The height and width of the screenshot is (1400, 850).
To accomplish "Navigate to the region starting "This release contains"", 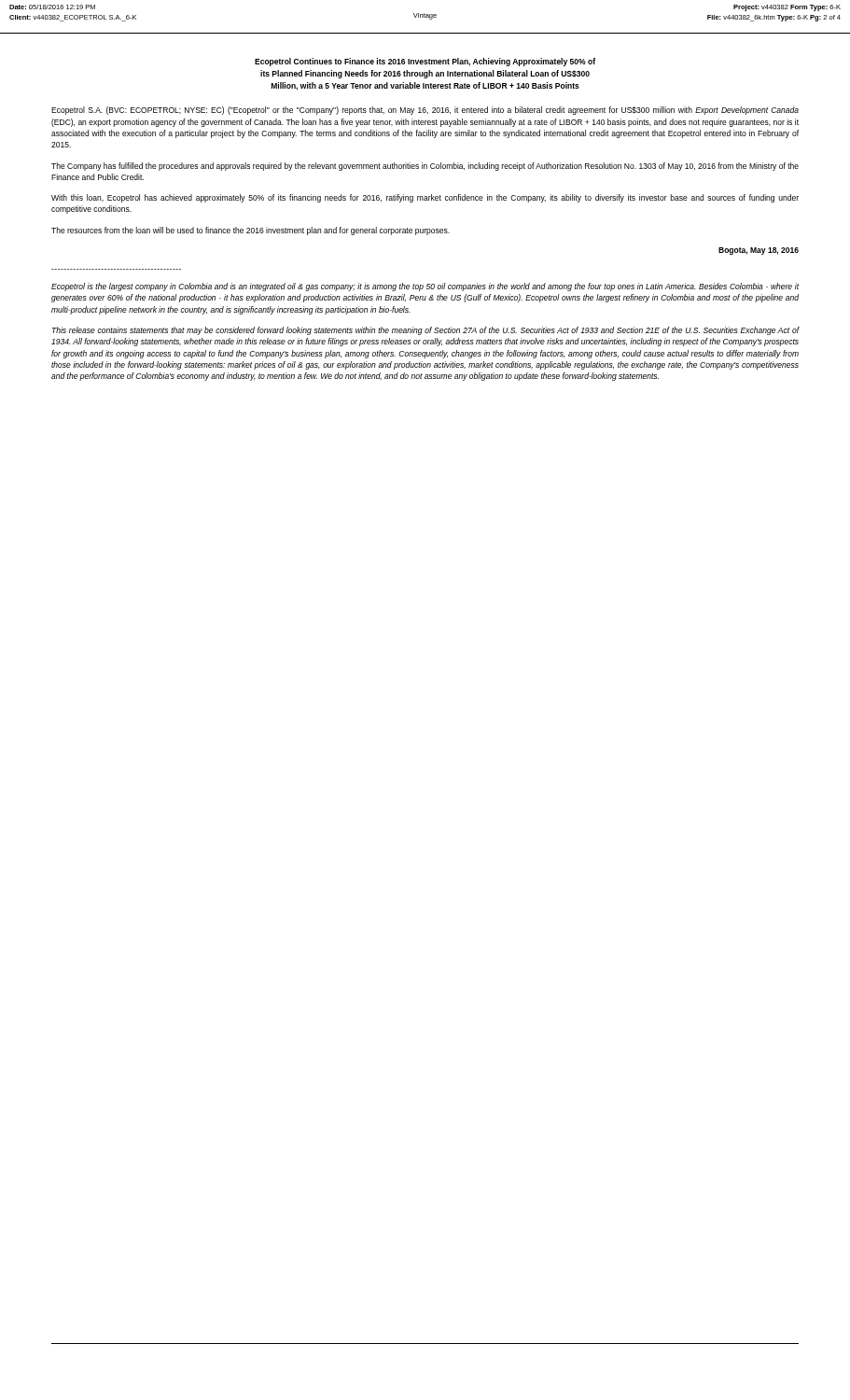I will (425, 353).
